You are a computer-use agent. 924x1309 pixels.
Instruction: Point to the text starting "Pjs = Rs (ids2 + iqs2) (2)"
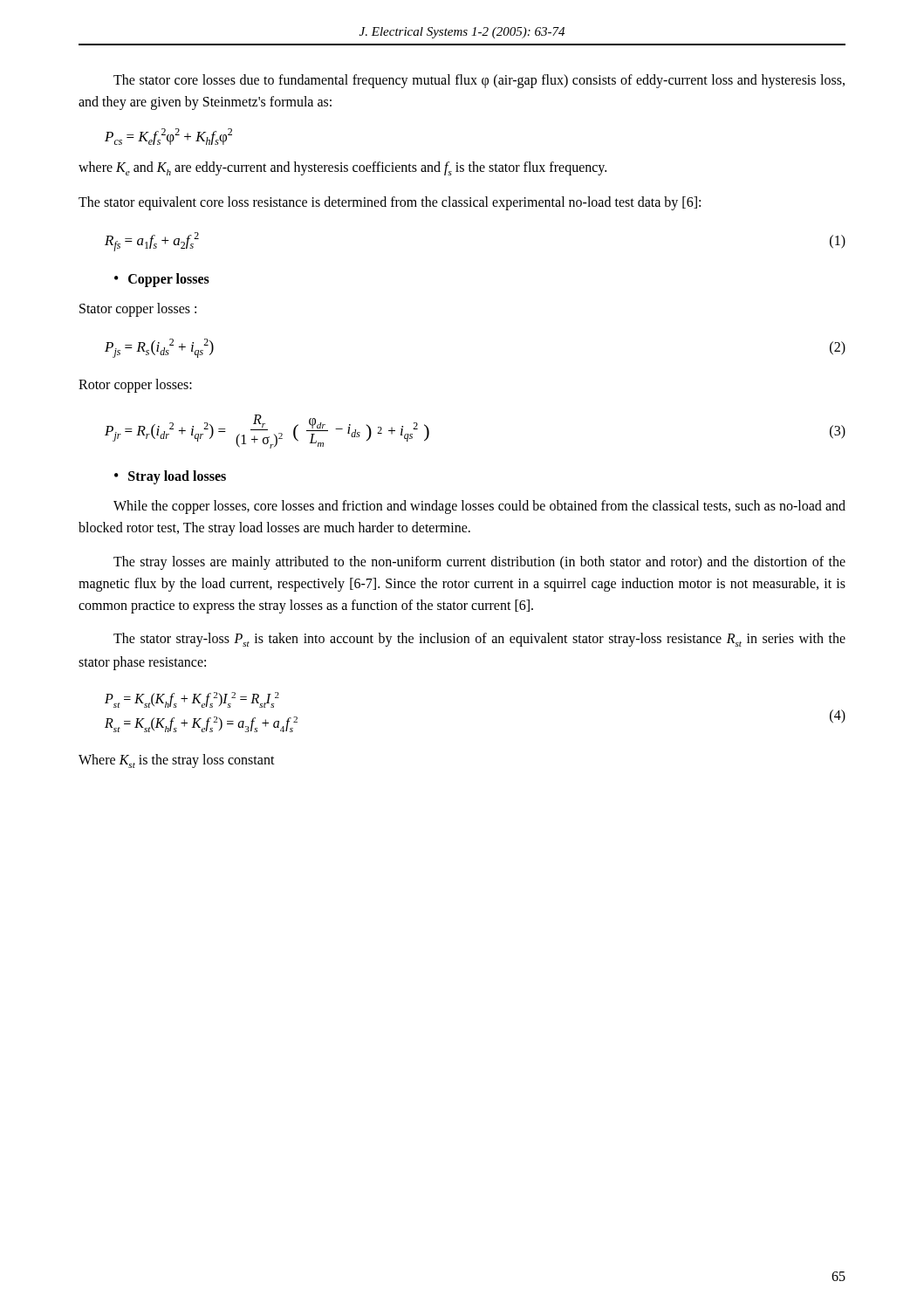click(x=164, y=348)
